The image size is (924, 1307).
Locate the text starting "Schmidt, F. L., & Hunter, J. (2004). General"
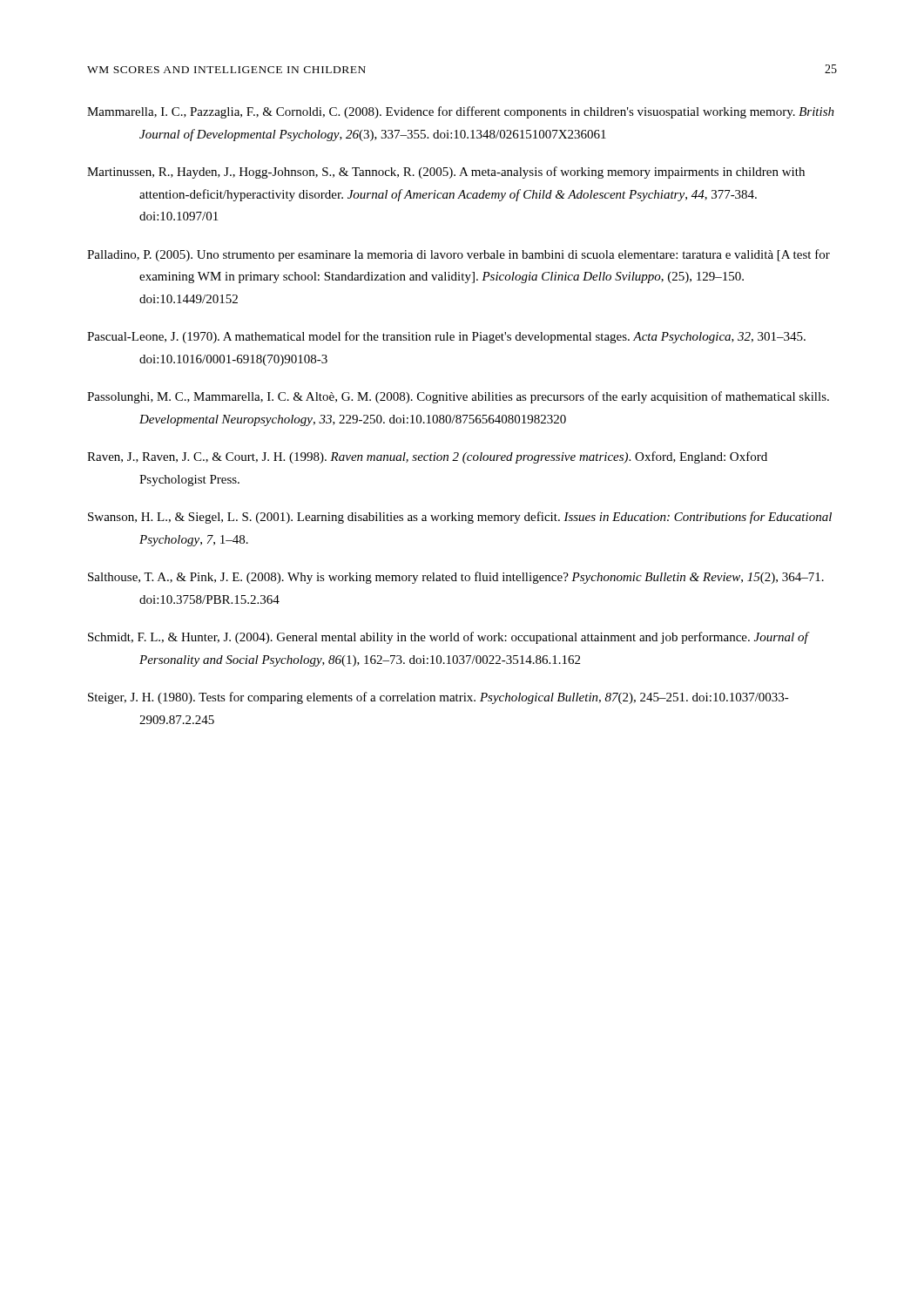tap(447, 648)
